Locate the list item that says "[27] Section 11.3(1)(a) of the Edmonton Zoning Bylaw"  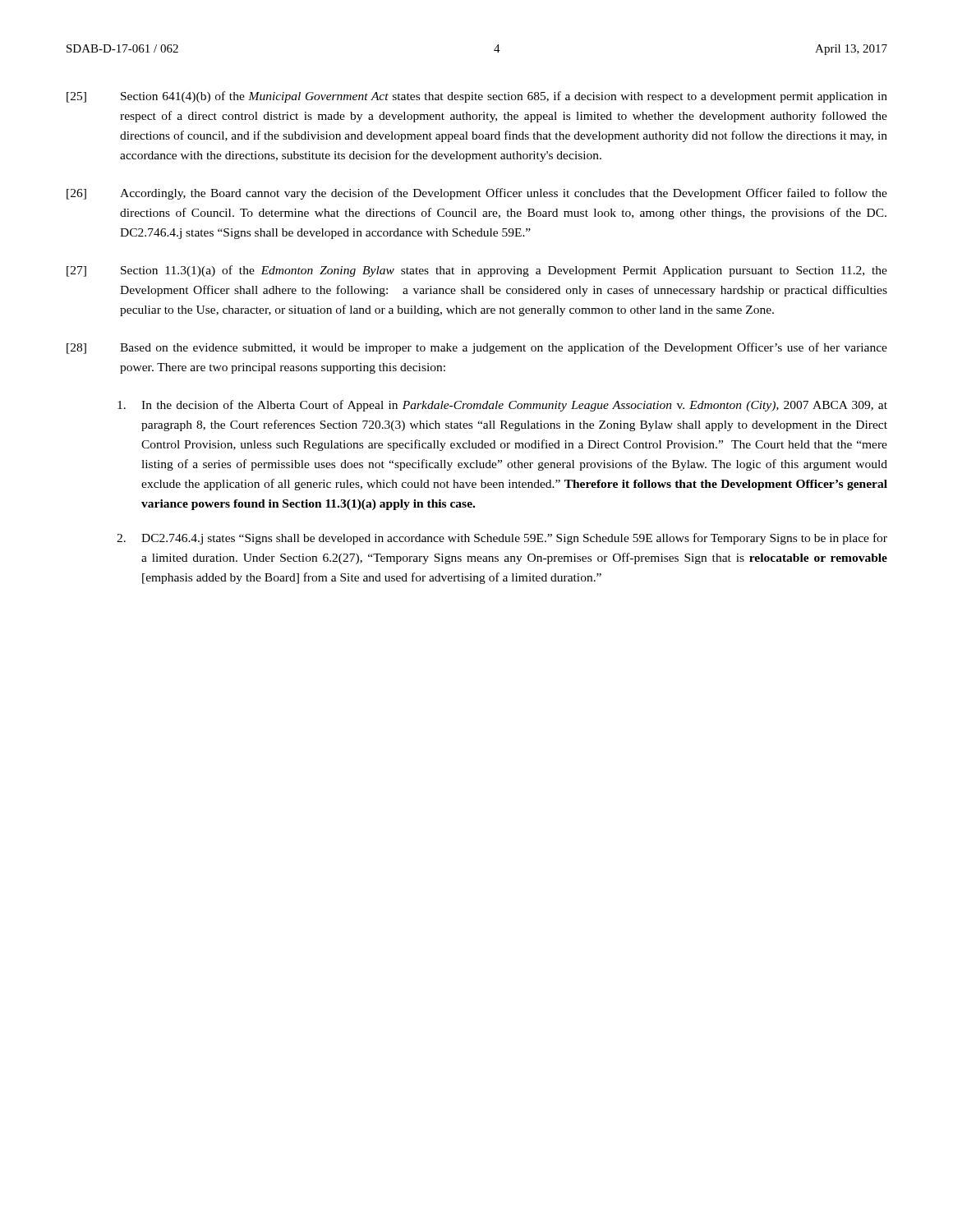point(476,290)
